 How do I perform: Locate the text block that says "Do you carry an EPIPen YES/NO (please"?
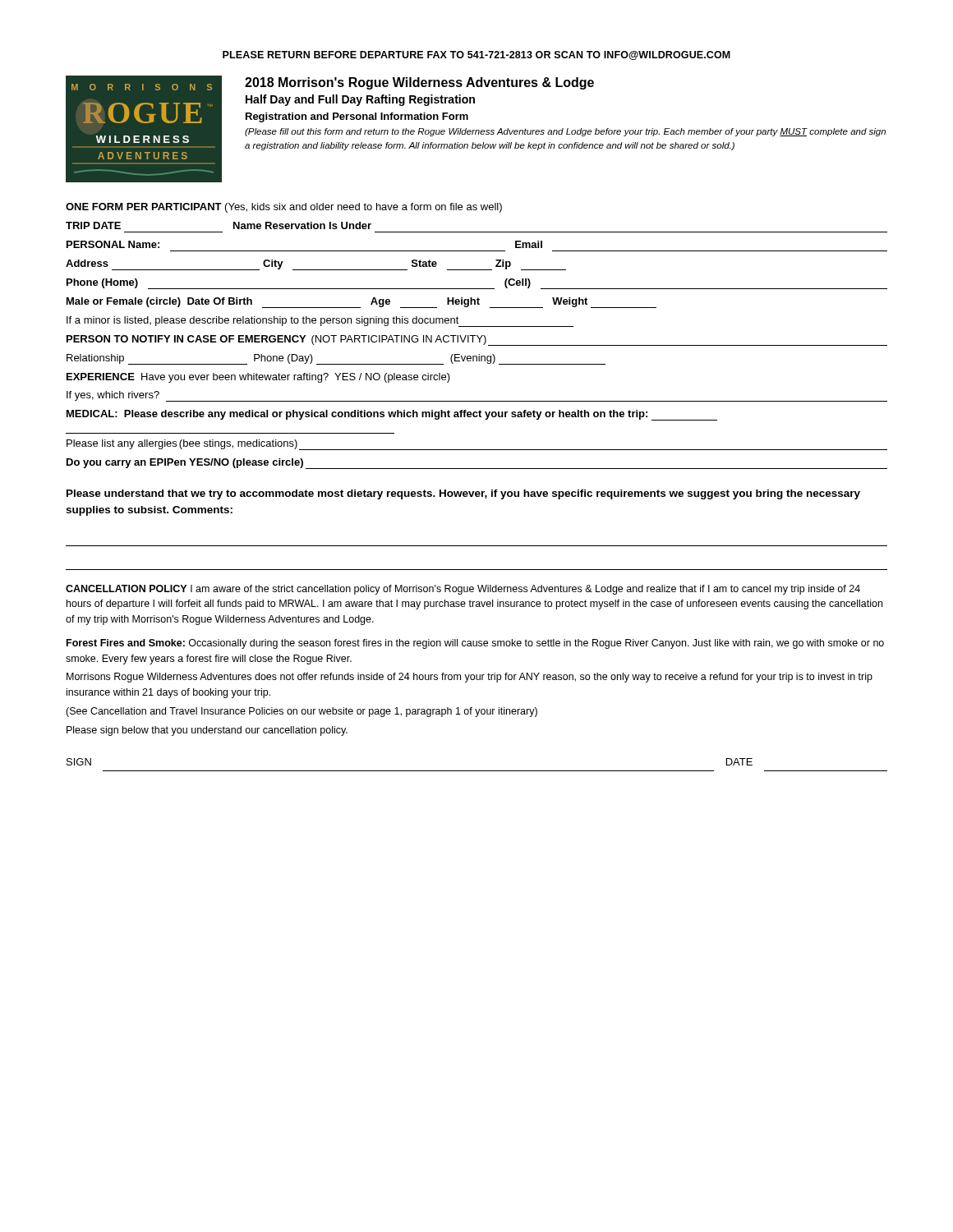(x=476, y=462)
